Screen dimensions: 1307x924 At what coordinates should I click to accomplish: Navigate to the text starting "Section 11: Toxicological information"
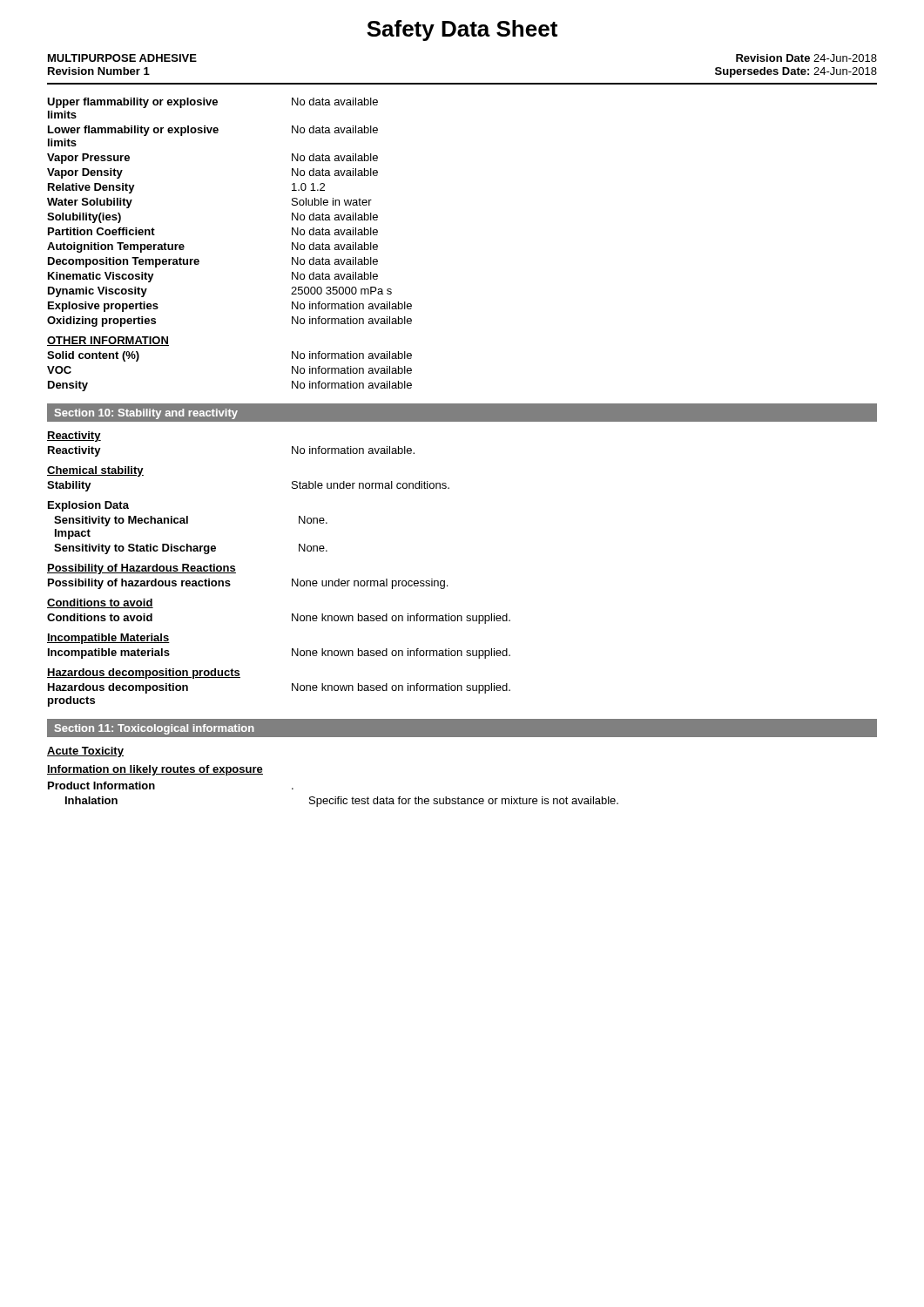[x=154, y=728]
